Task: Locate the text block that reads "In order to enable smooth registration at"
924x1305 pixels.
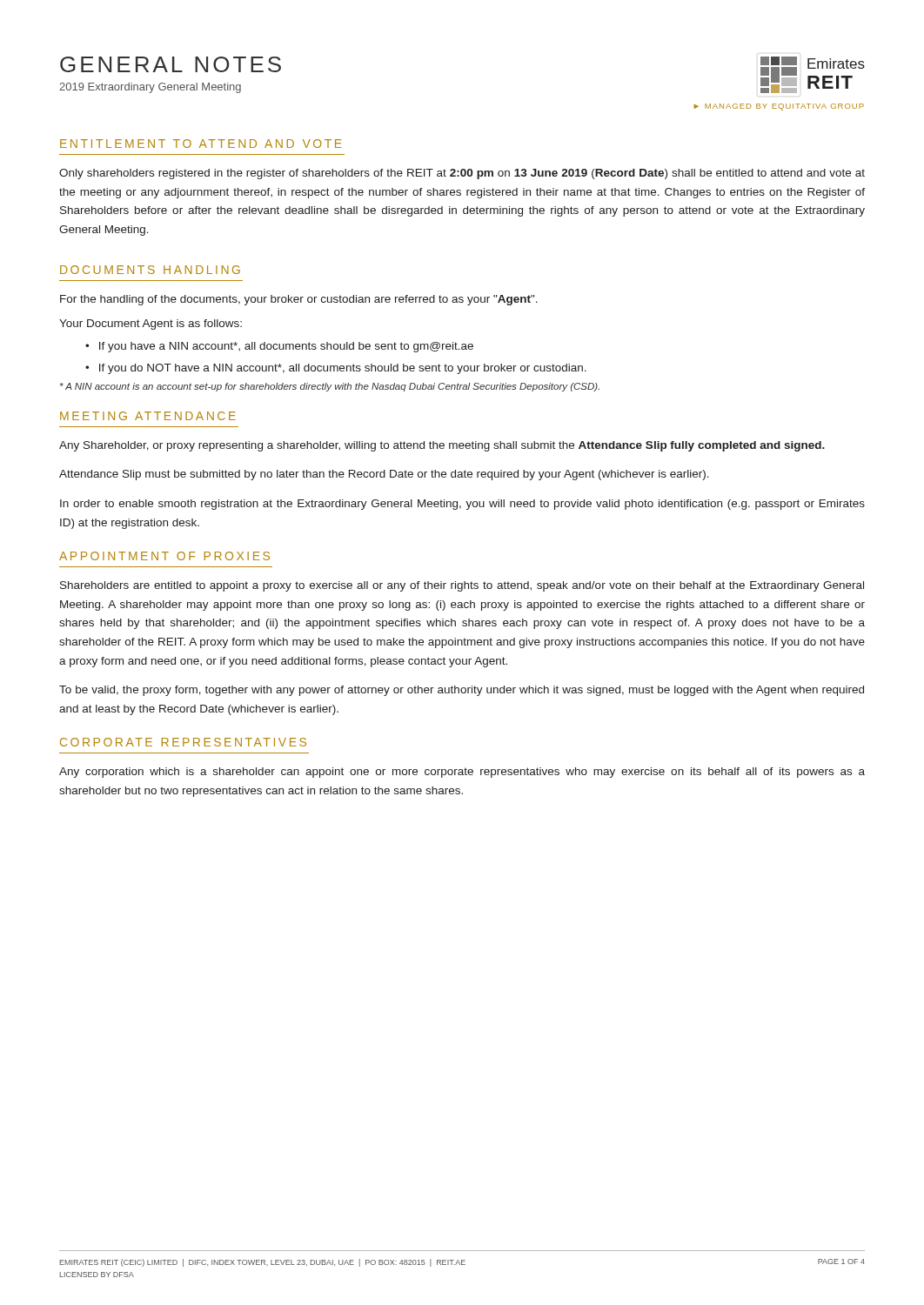Action: click(462, 513)
